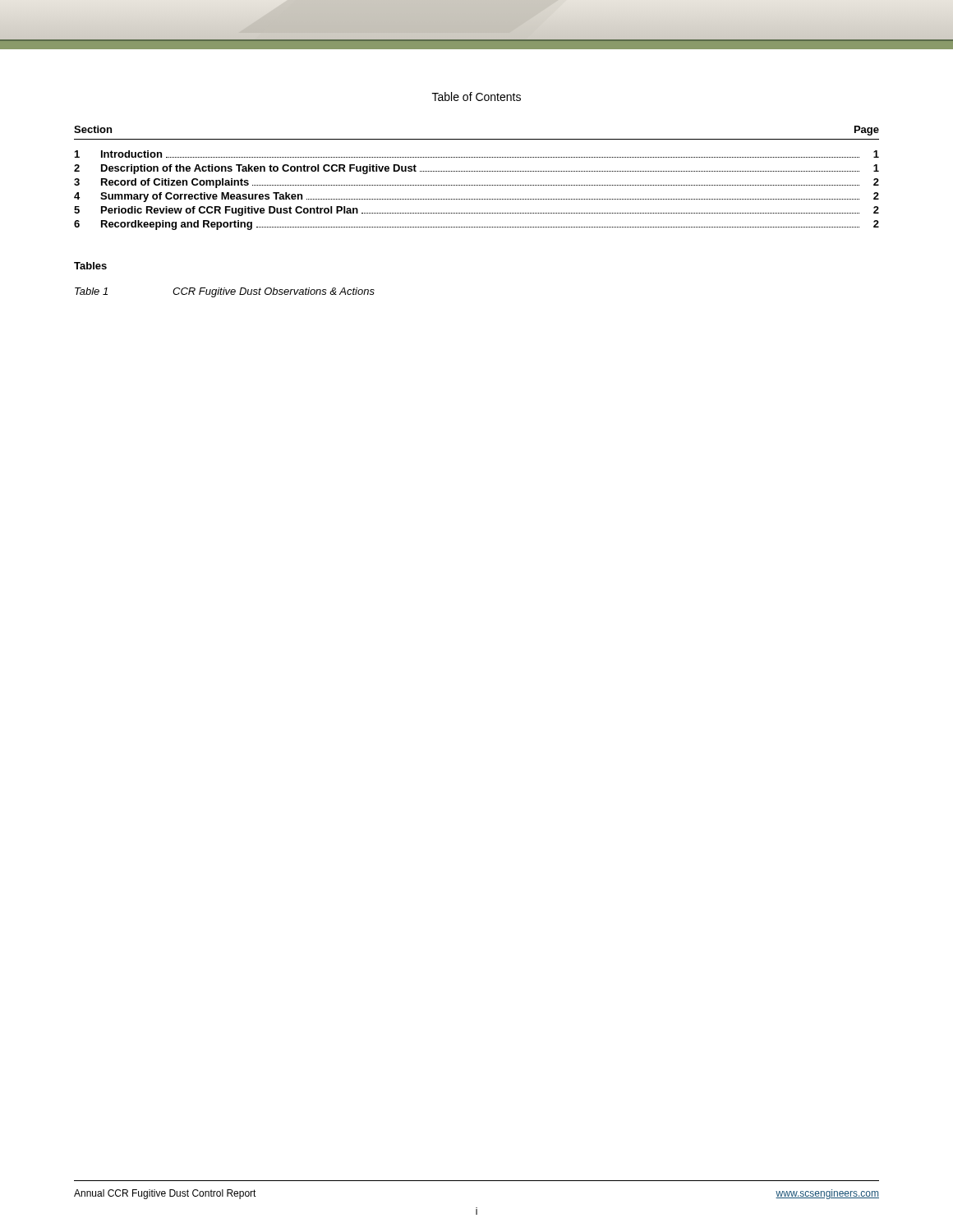The width and height of the screenshot is (953, 1232).
Task: Find the text block starting "5 Periodic Review of CCR"
Action: [476, 210]
